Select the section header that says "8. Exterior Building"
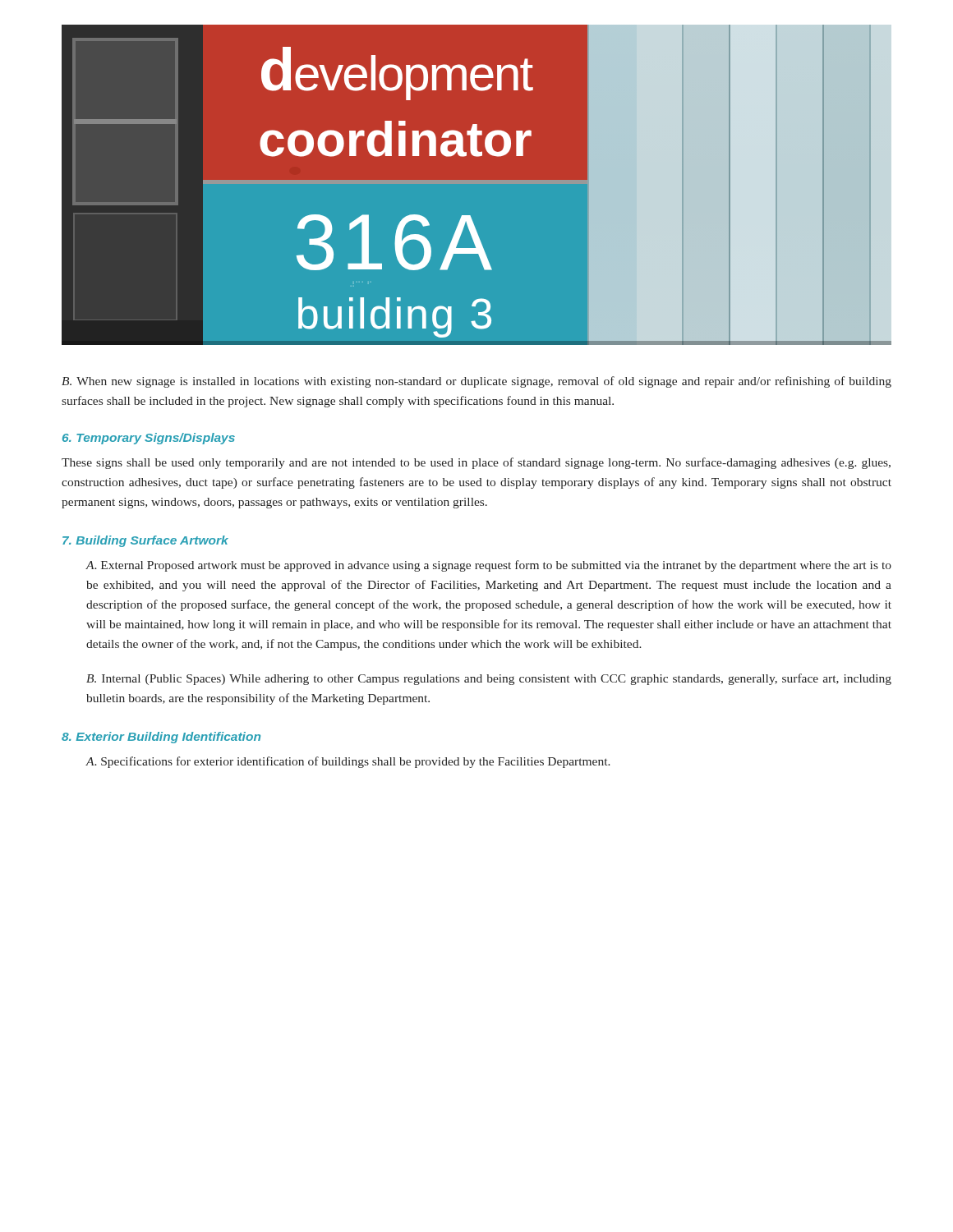Viewport: 953px width, 1232px height. (x=161, y=736)
